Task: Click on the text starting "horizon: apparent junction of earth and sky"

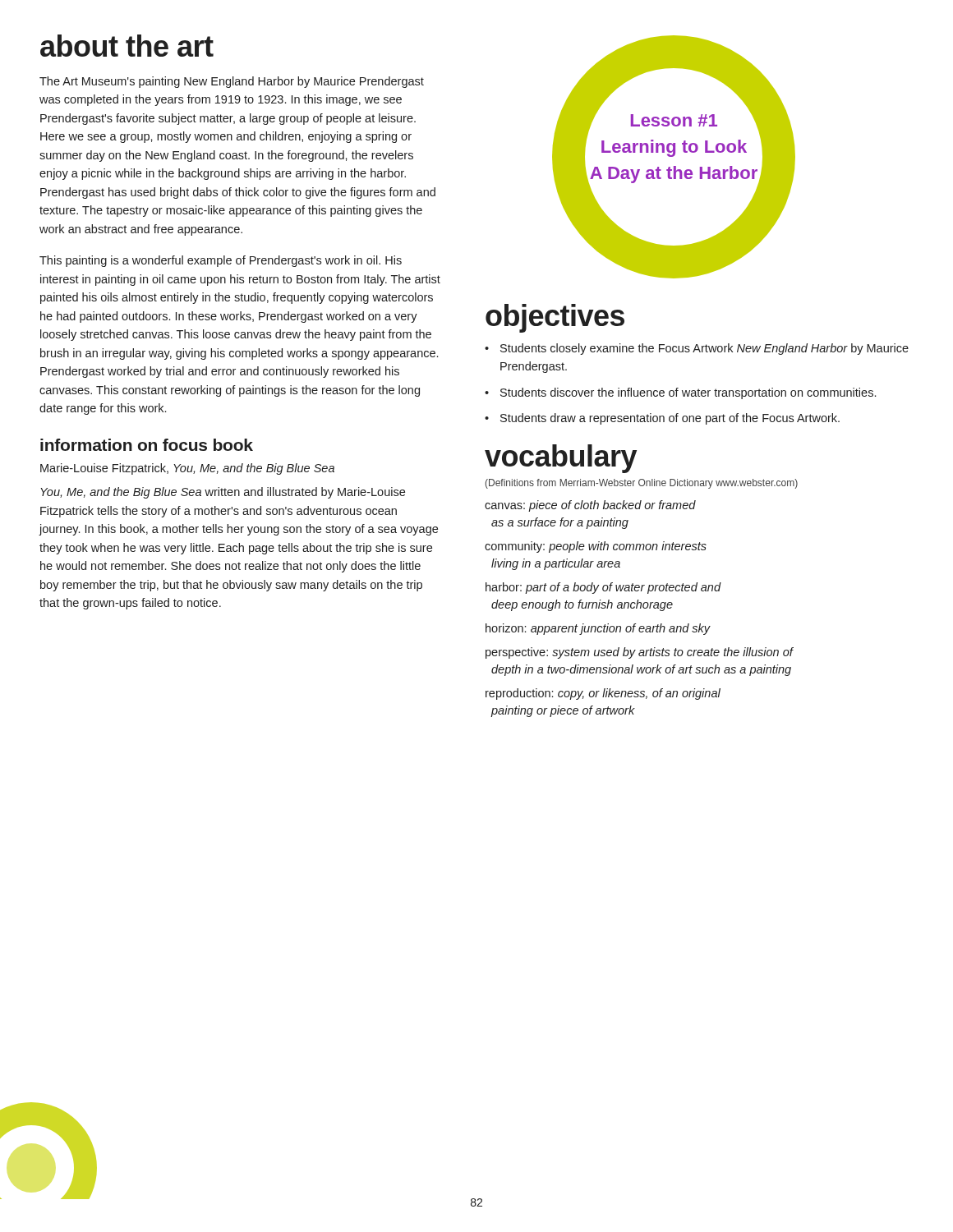Action: [597, 628]
